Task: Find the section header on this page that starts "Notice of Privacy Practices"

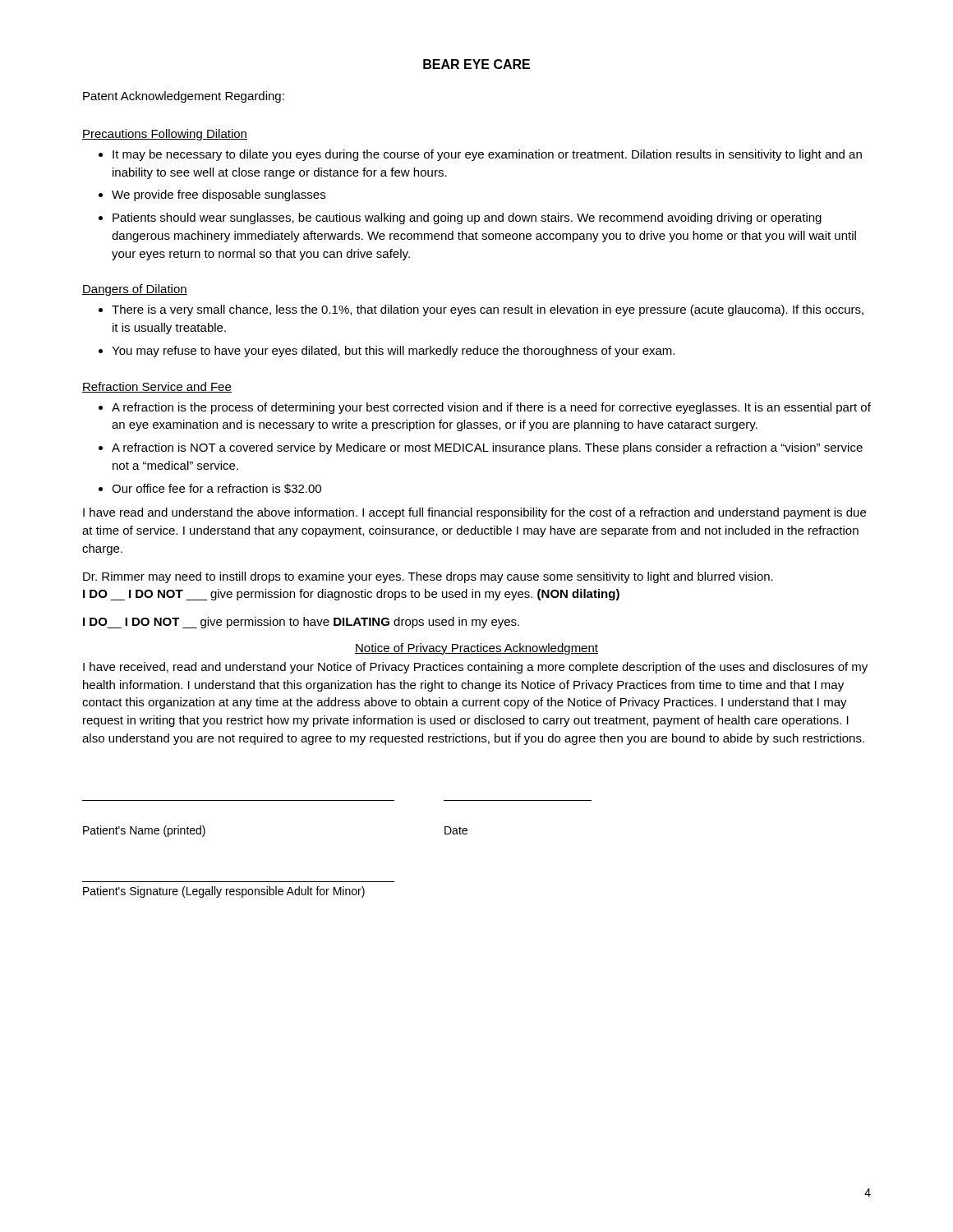Action: click(476, 647)
